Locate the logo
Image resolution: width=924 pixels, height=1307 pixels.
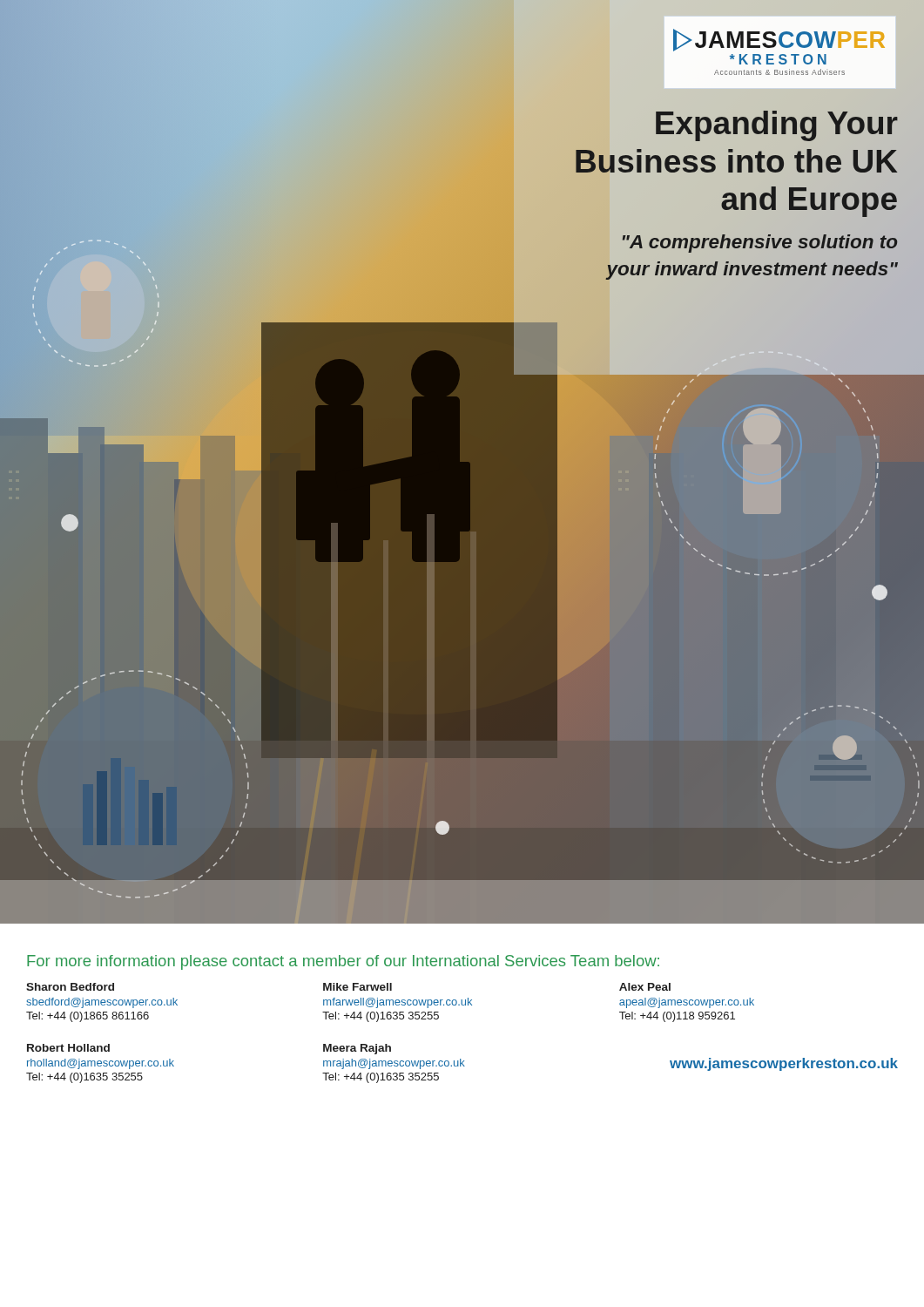point(780,52)
